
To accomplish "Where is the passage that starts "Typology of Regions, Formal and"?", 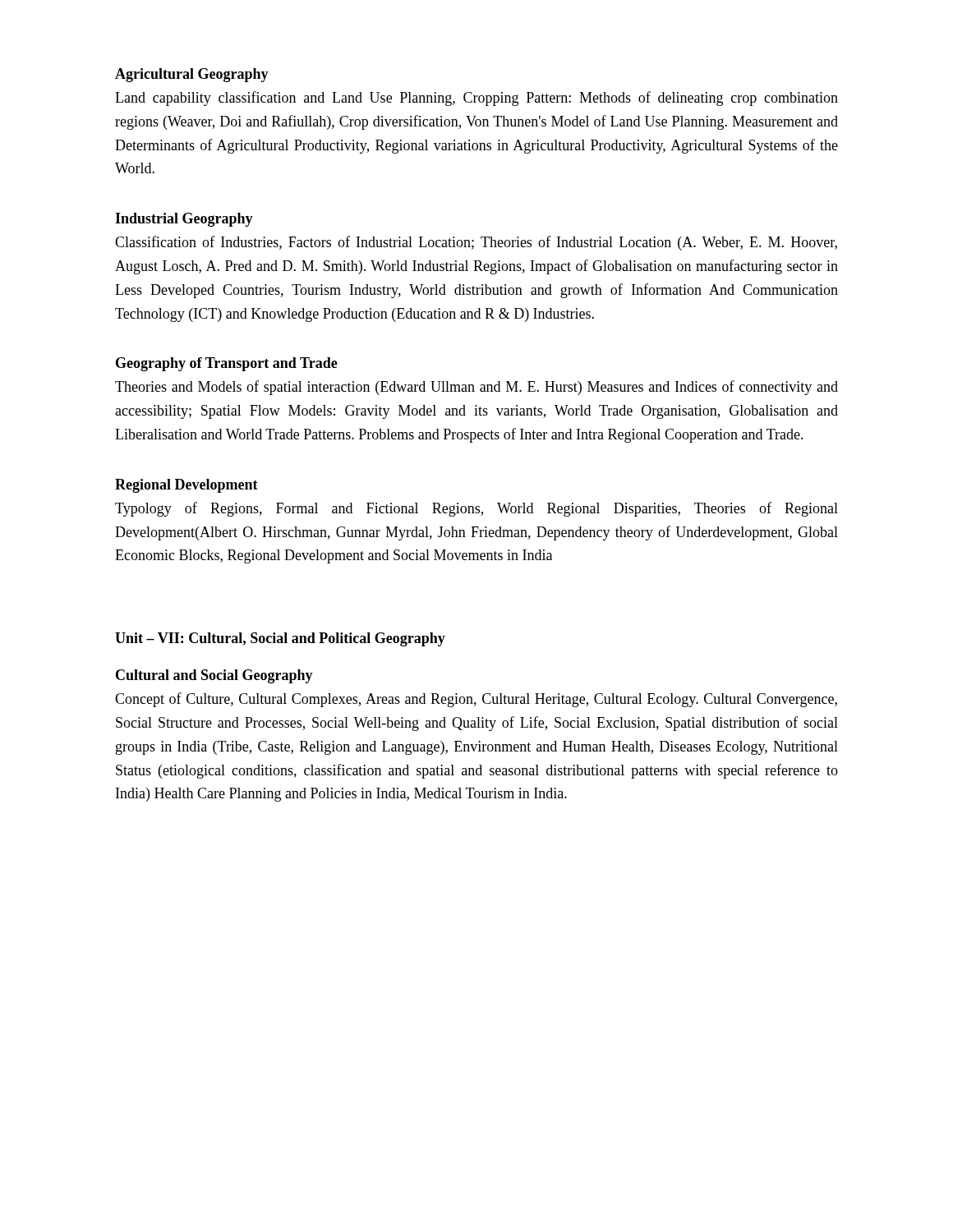I will coord(476,532).
